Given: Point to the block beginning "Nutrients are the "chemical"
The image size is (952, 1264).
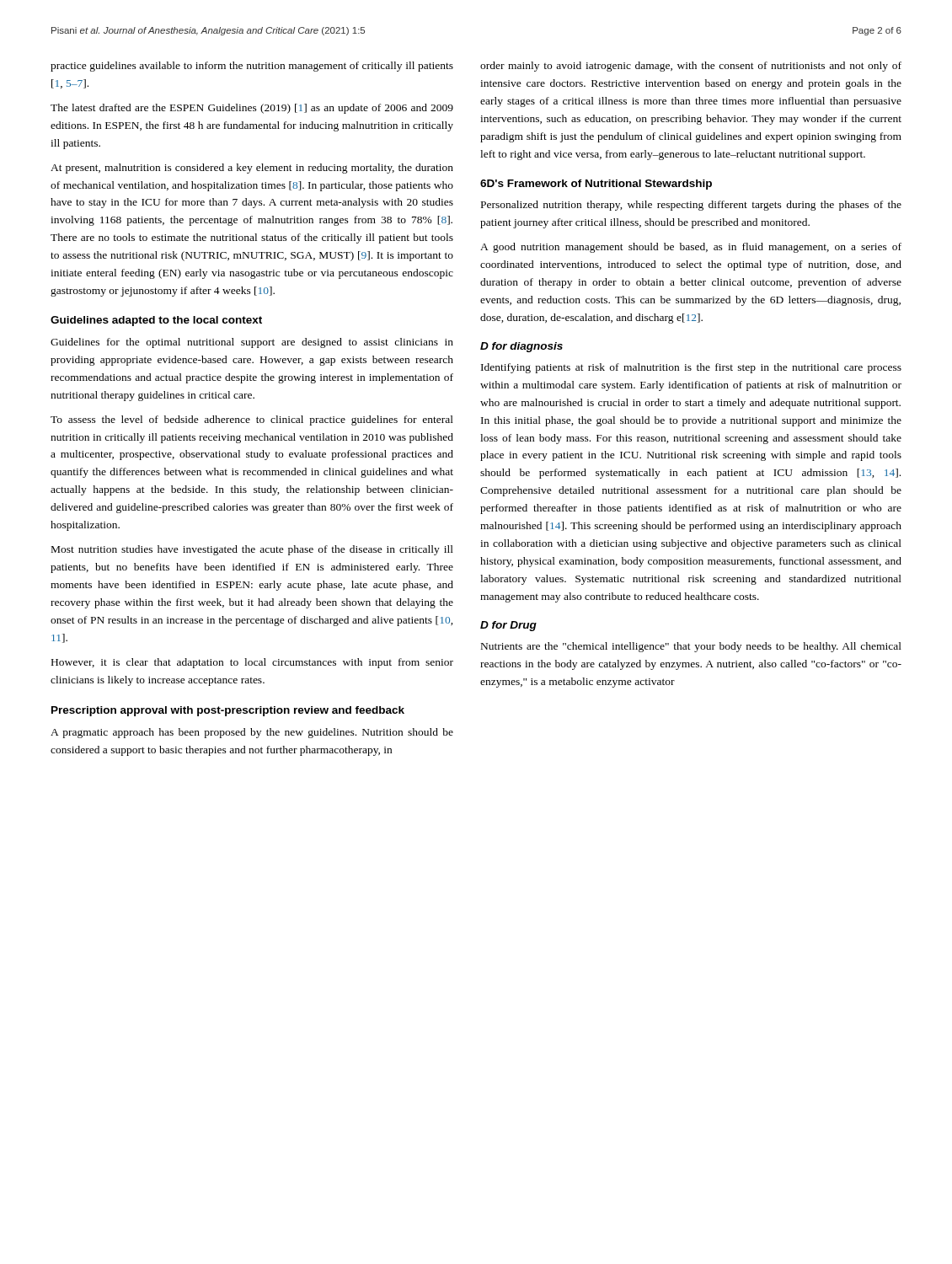Looking at the screenshot, I should click(x=691, y=664).
